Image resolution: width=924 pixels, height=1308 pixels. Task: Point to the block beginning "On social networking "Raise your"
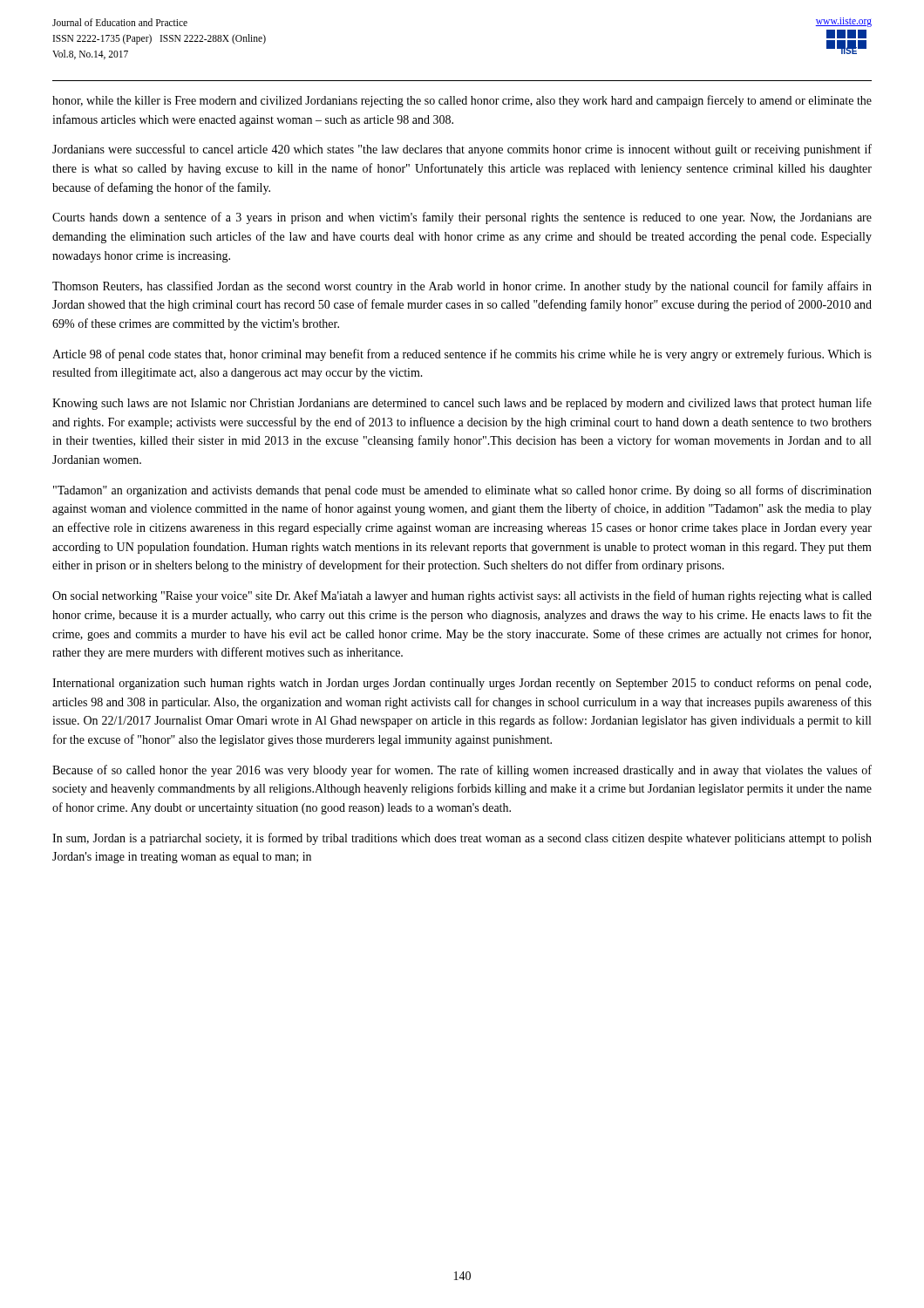coord(462,625)
